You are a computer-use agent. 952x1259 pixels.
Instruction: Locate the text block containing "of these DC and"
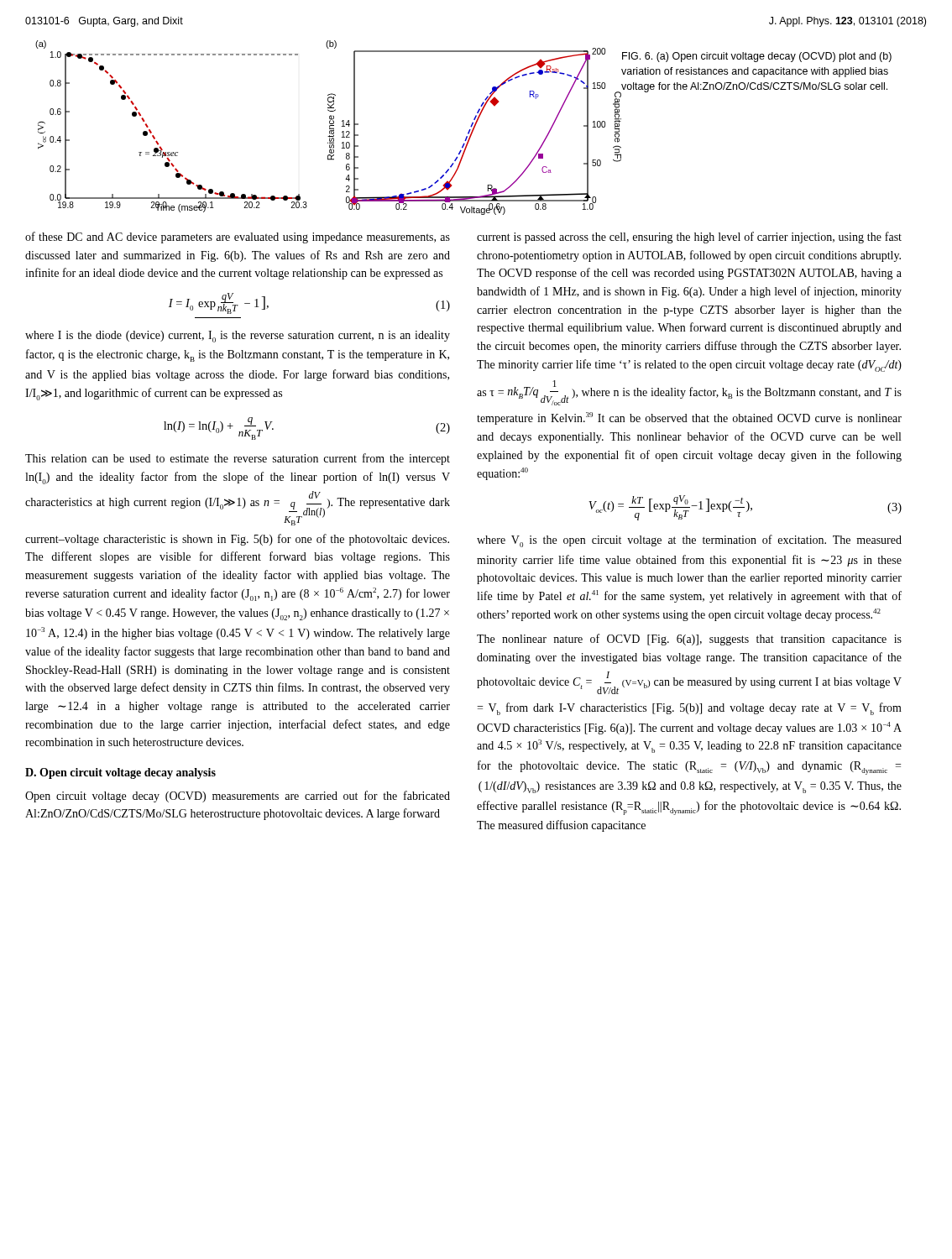coord(238,255)
